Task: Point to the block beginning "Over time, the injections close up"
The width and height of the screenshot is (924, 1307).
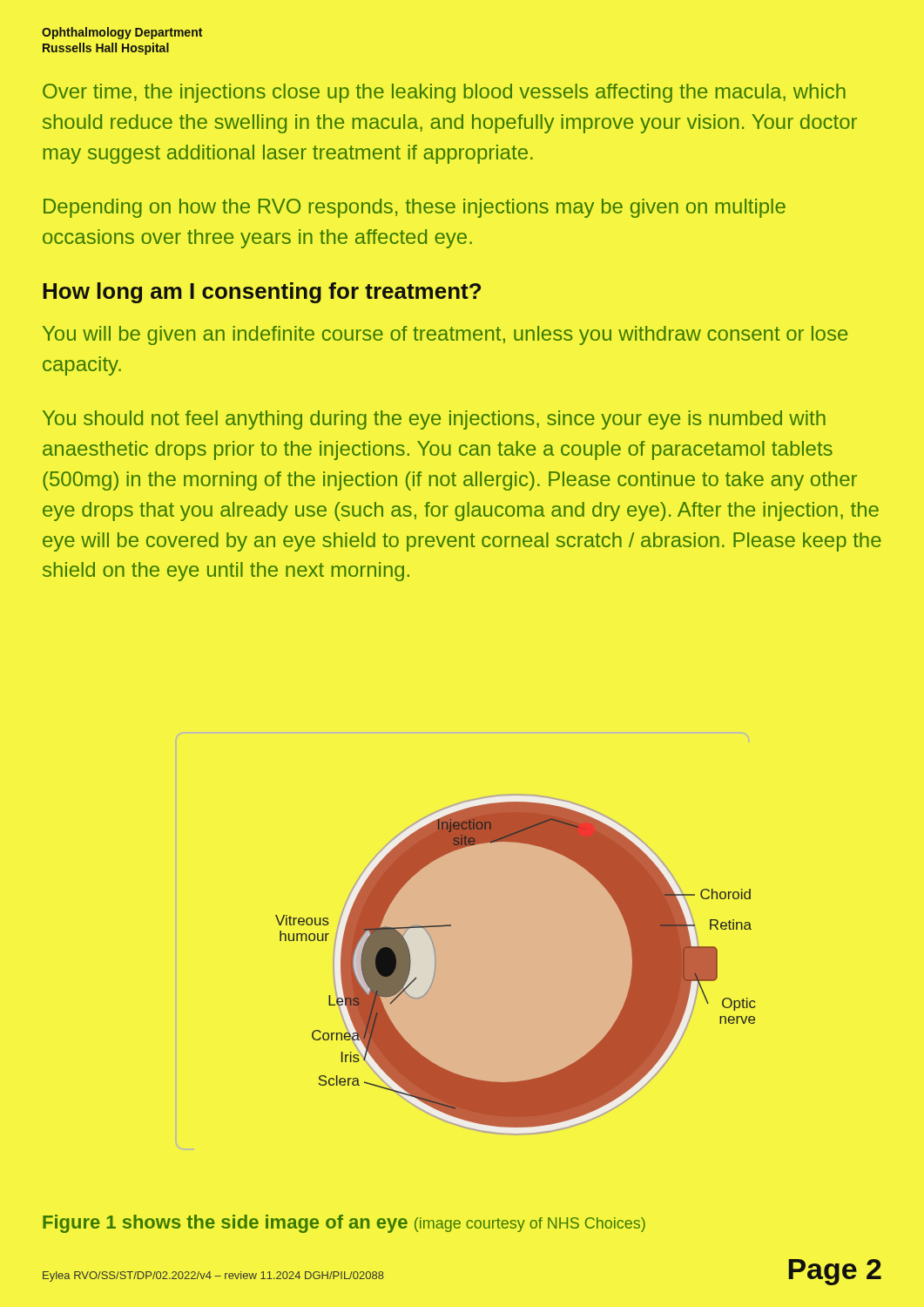Action: [450, 121]
